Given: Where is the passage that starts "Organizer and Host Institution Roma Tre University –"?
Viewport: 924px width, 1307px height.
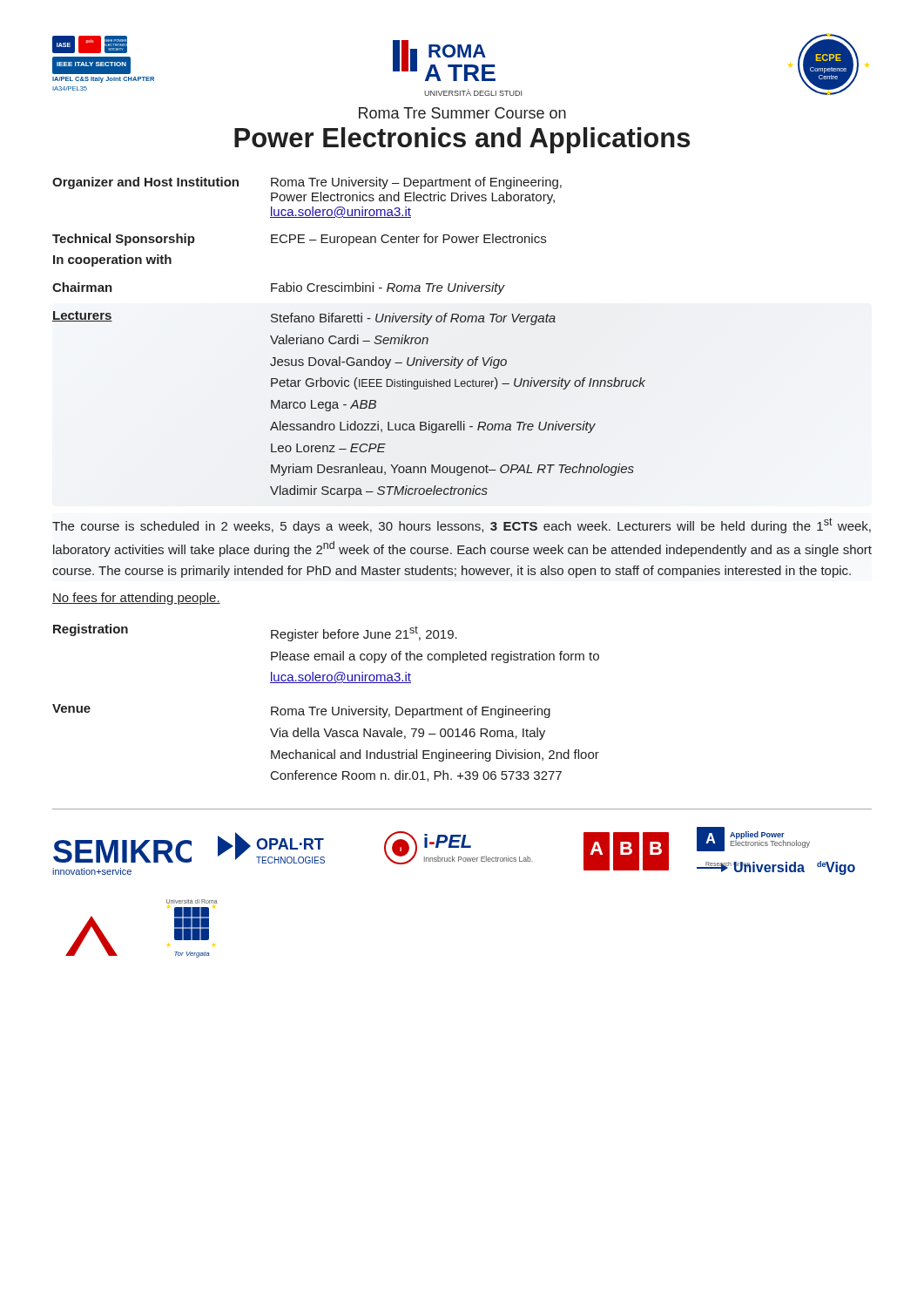Looking at the screenshot, I should click(462, 197).
